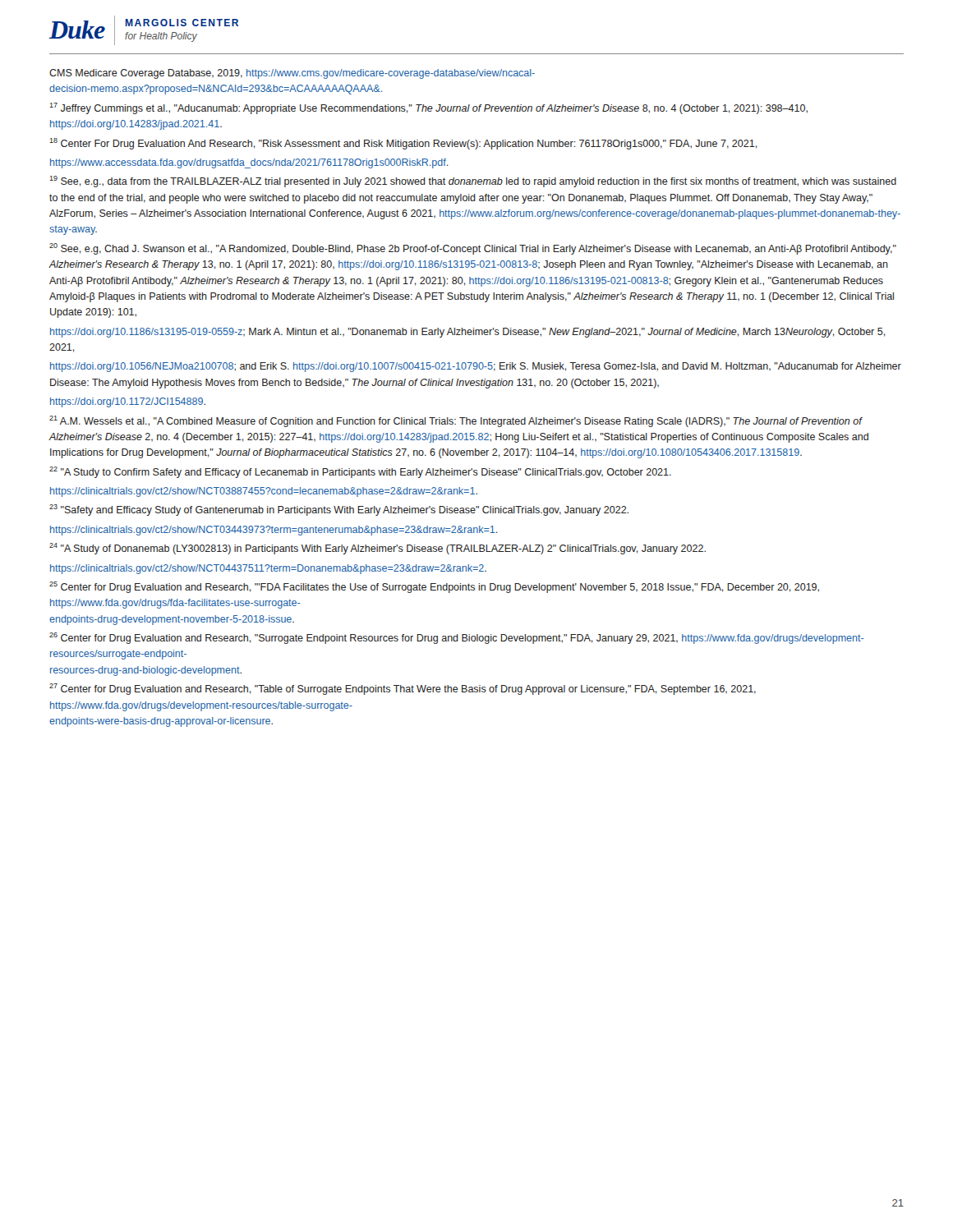Point to the block beginning "23 "Safety and Efficacy Study of"
Viewport: 953px width, 1232px height.
point(476,521)
